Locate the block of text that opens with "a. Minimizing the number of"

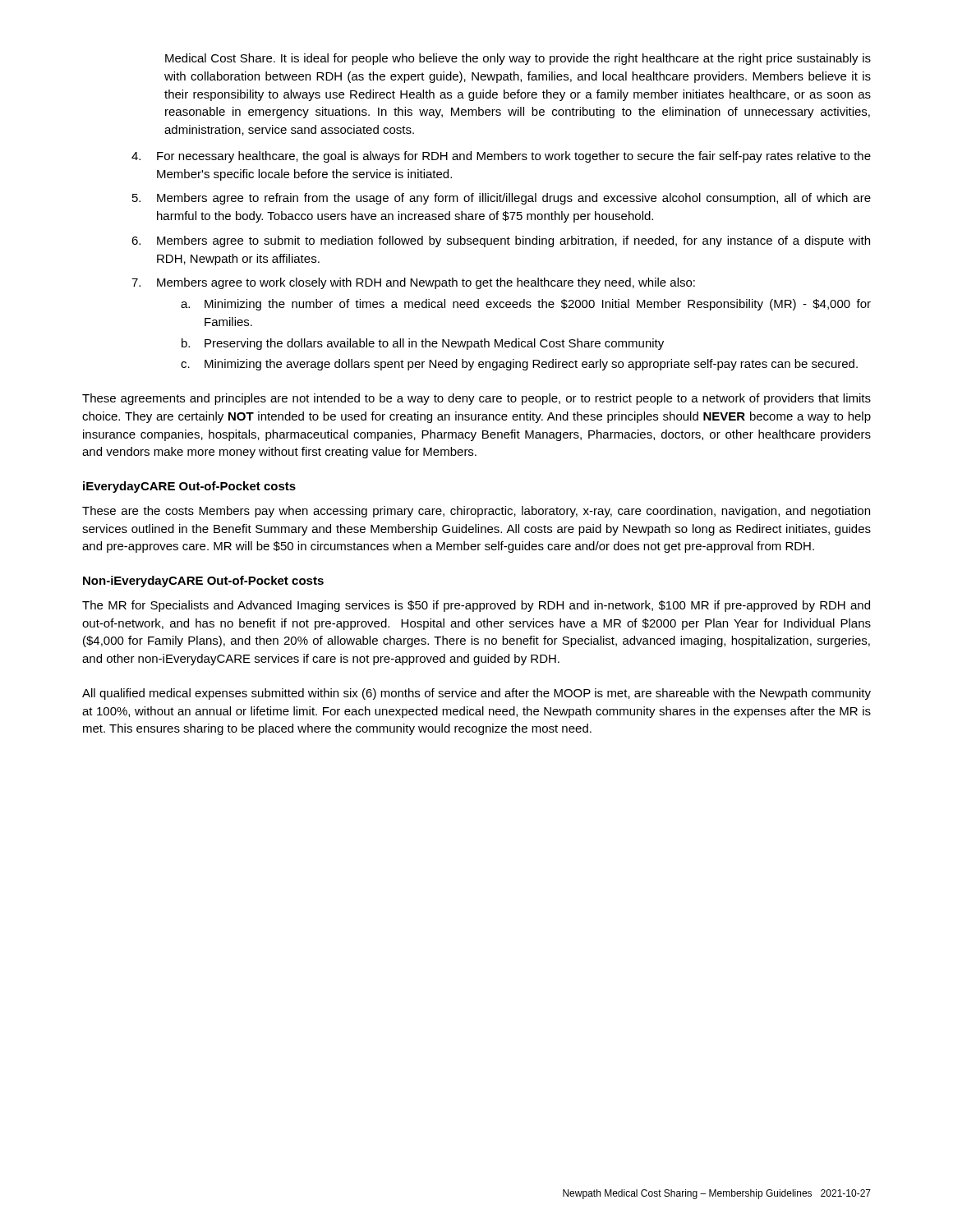point(526,313)
